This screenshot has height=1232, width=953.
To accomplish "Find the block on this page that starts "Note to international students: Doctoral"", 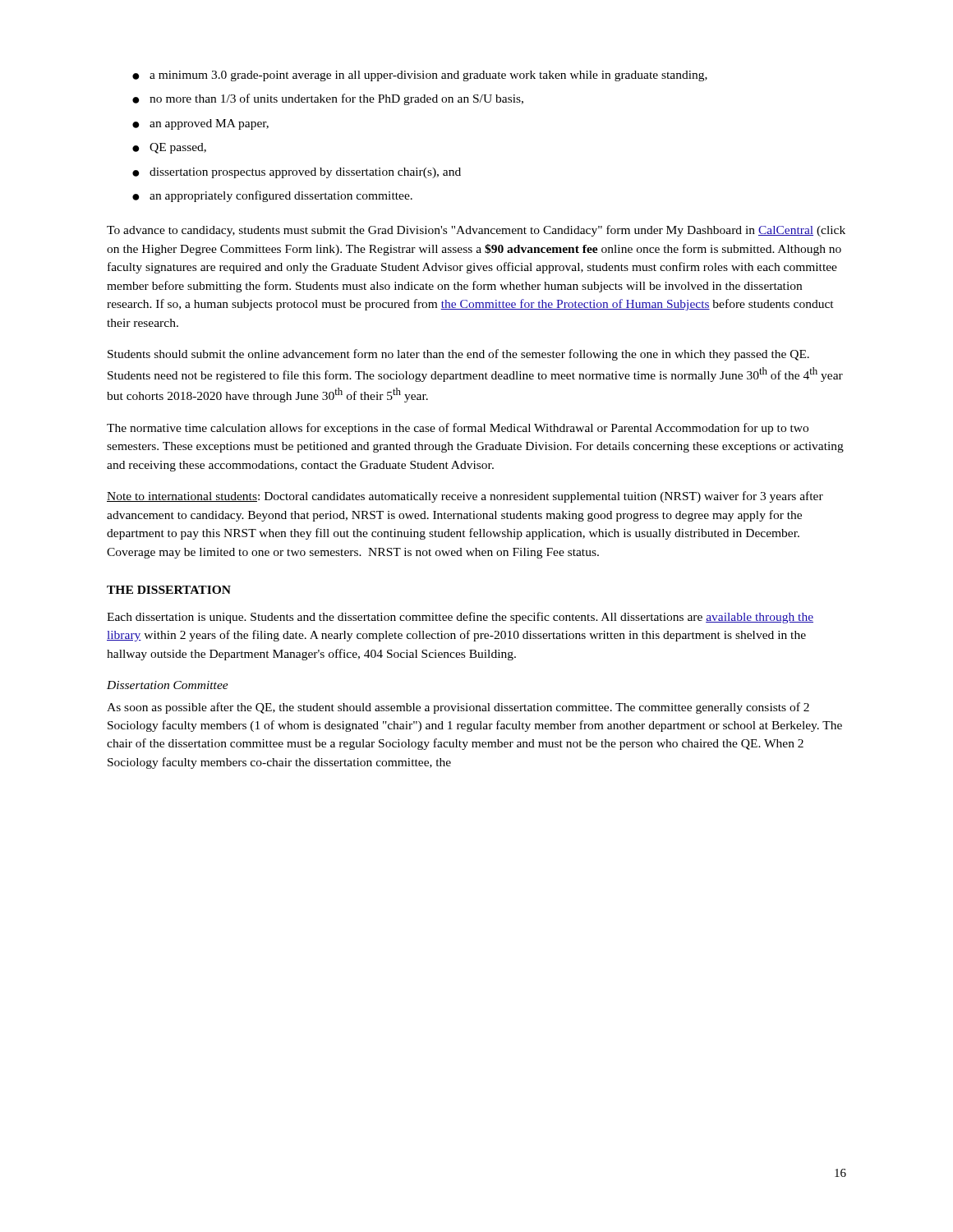I will pos(465,524).
